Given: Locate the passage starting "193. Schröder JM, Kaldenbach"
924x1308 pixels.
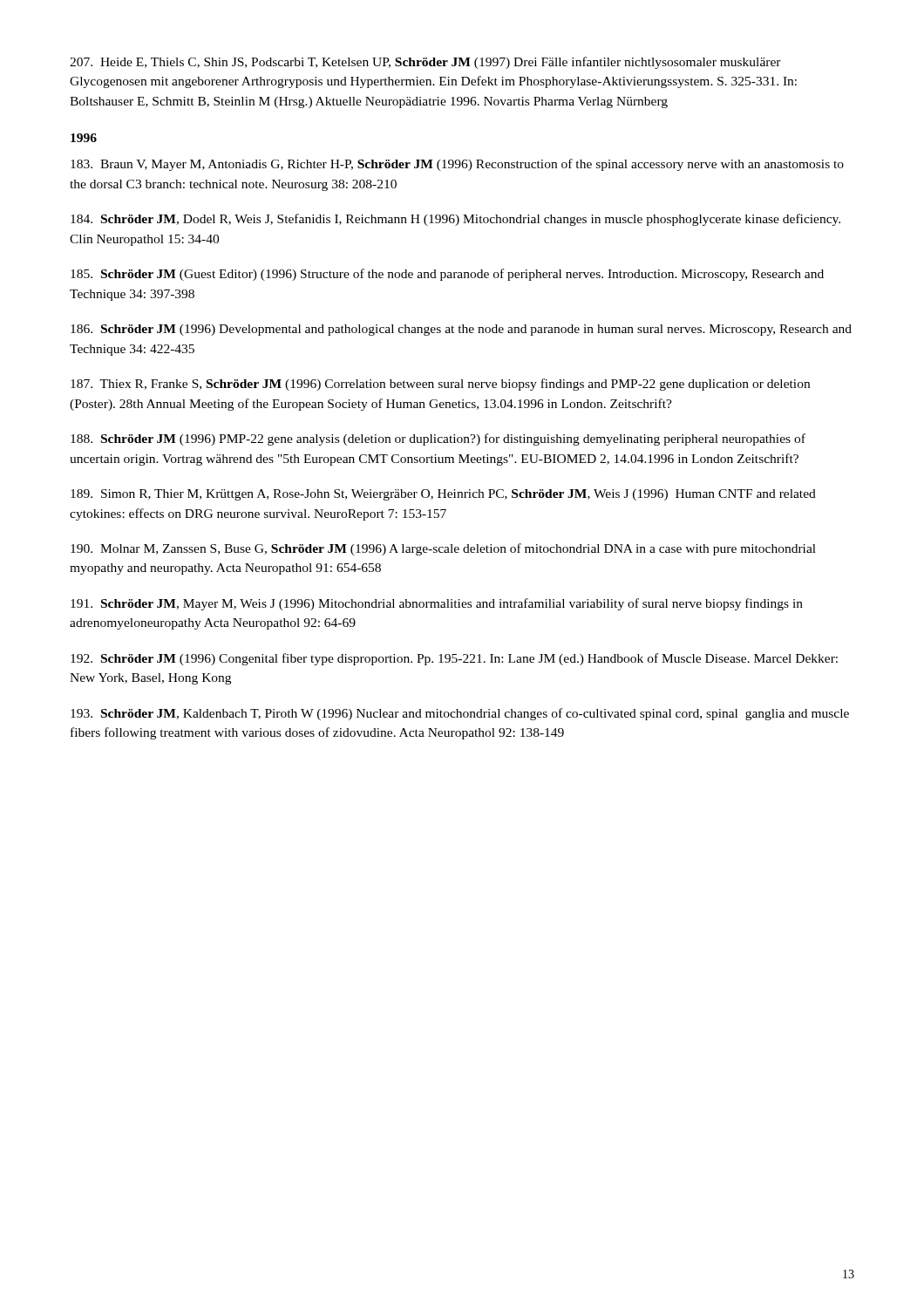Looking at the screenshot, I should pos(460,722).
